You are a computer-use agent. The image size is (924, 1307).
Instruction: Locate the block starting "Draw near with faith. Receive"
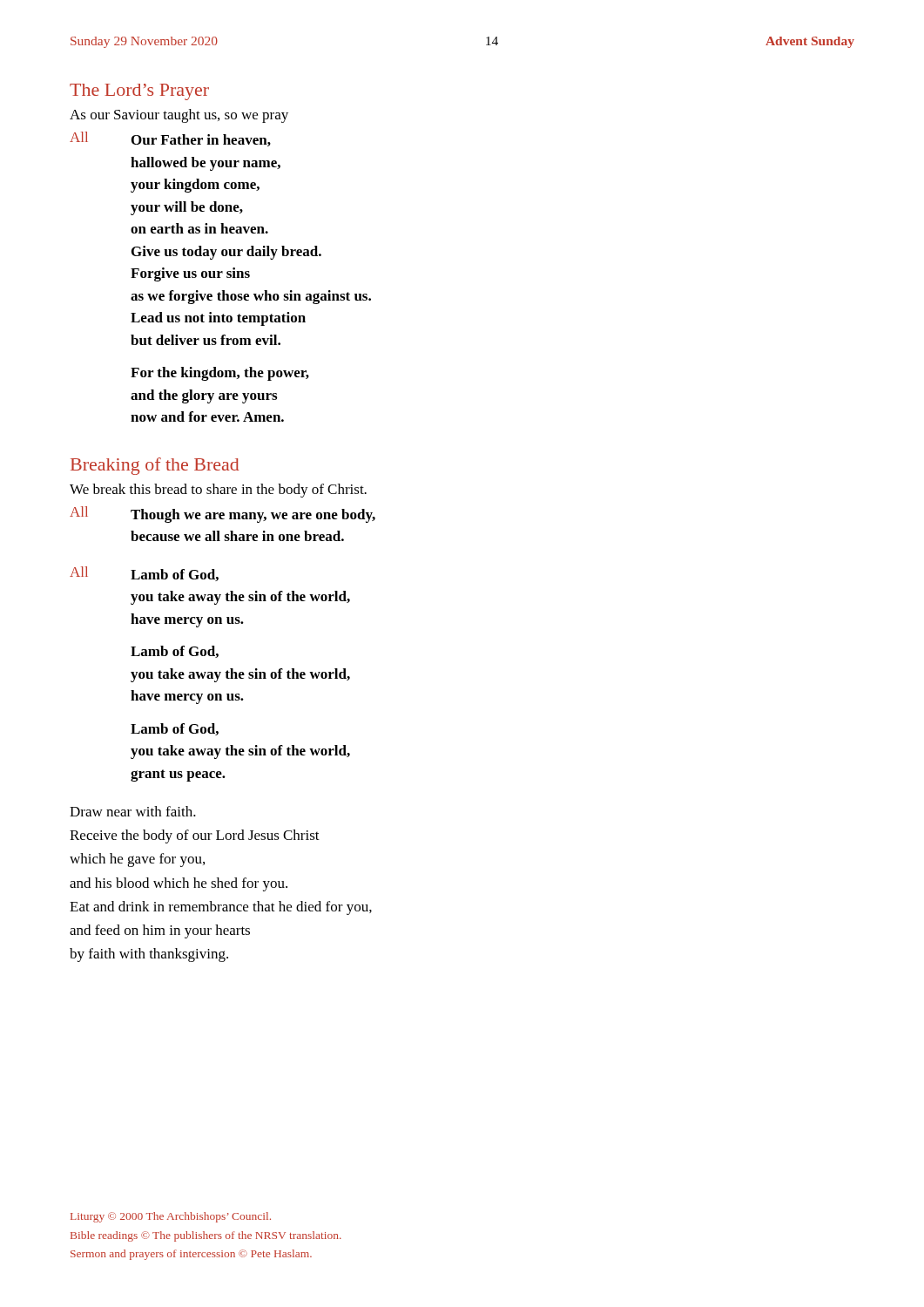[221, 883]
